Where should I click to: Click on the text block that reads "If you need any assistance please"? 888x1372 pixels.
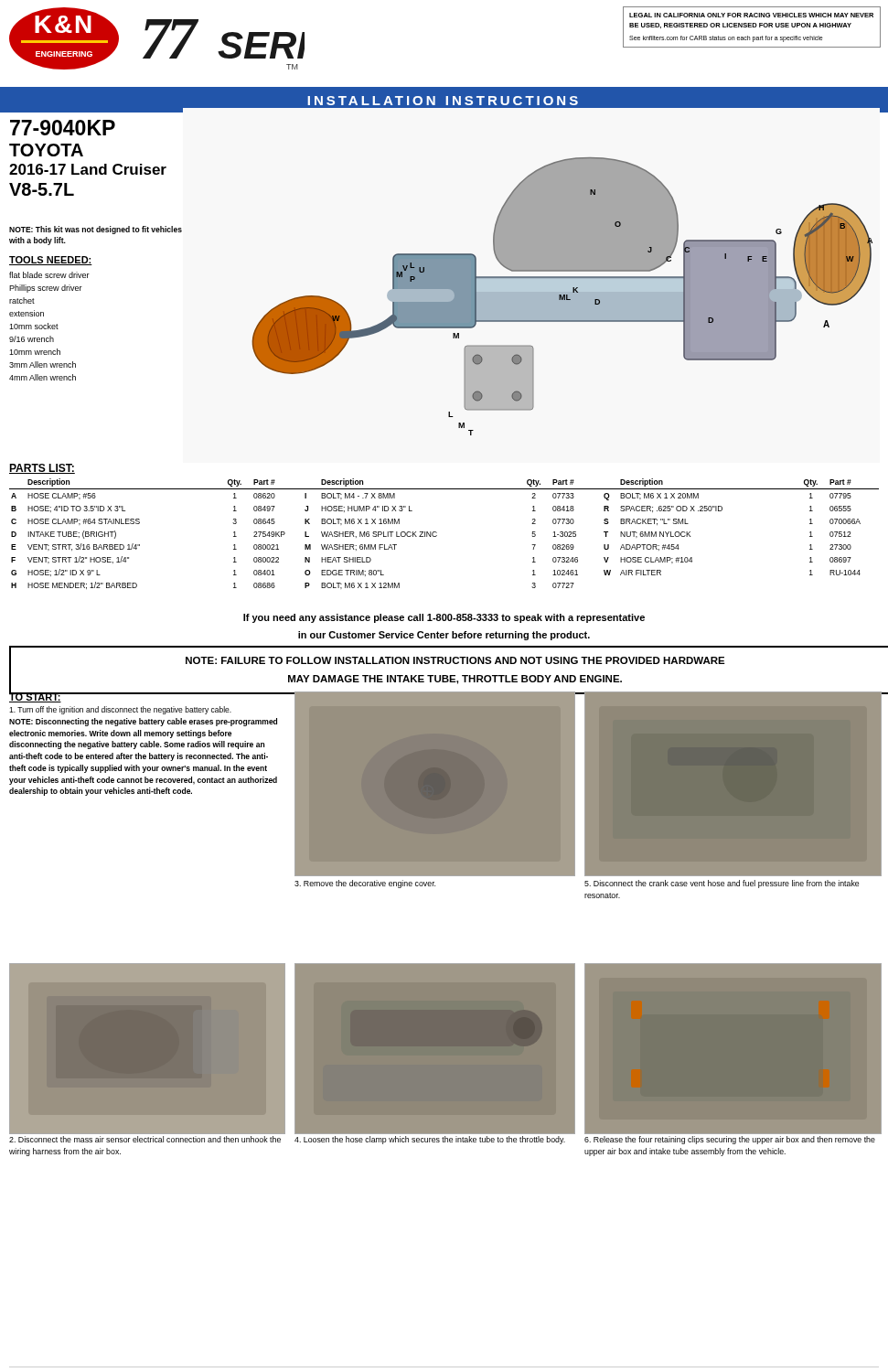(x=444, y=626)
